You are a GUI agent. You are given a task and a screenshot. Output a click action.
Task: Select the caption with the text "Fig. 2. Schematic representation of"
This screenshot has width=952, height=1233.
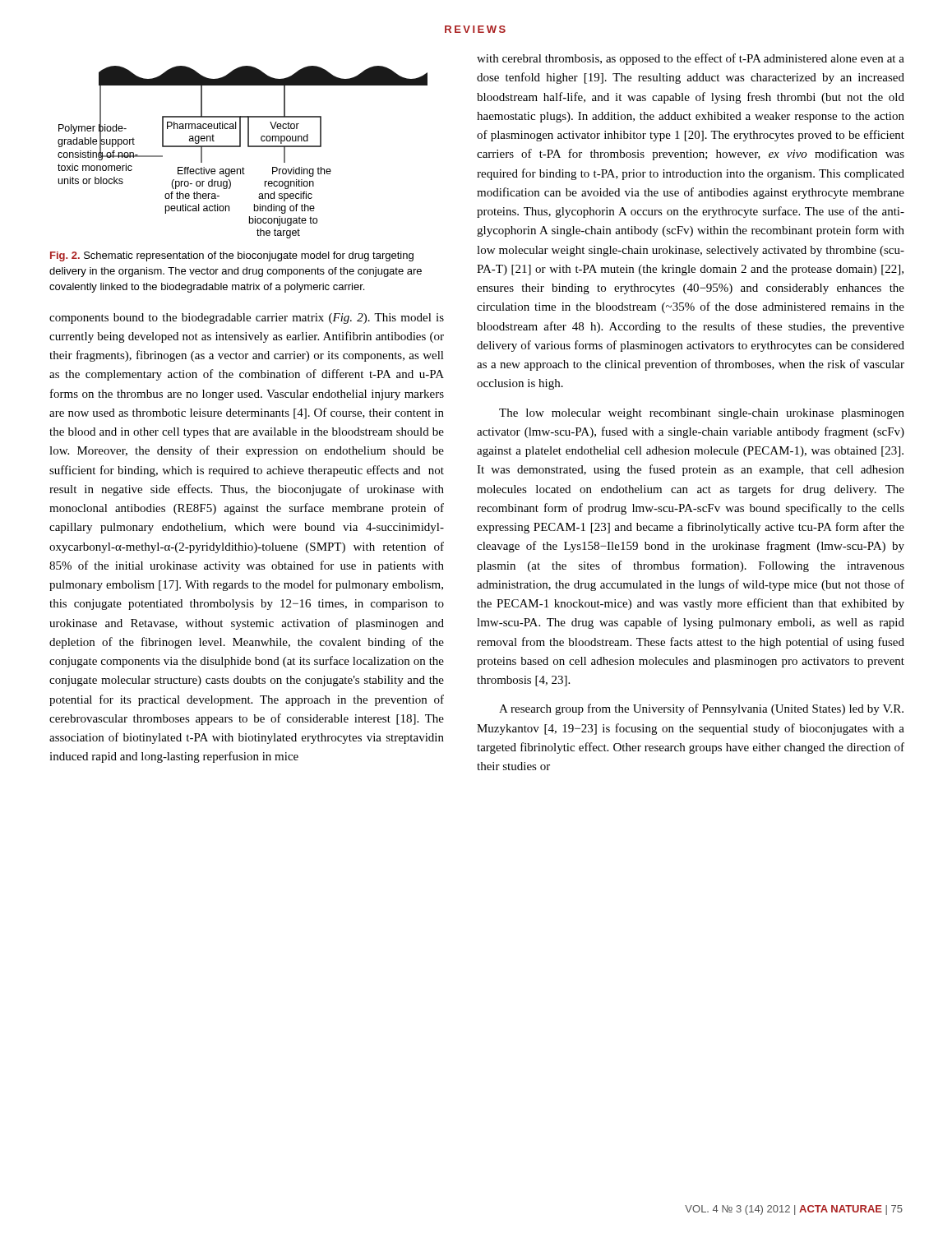236,271
